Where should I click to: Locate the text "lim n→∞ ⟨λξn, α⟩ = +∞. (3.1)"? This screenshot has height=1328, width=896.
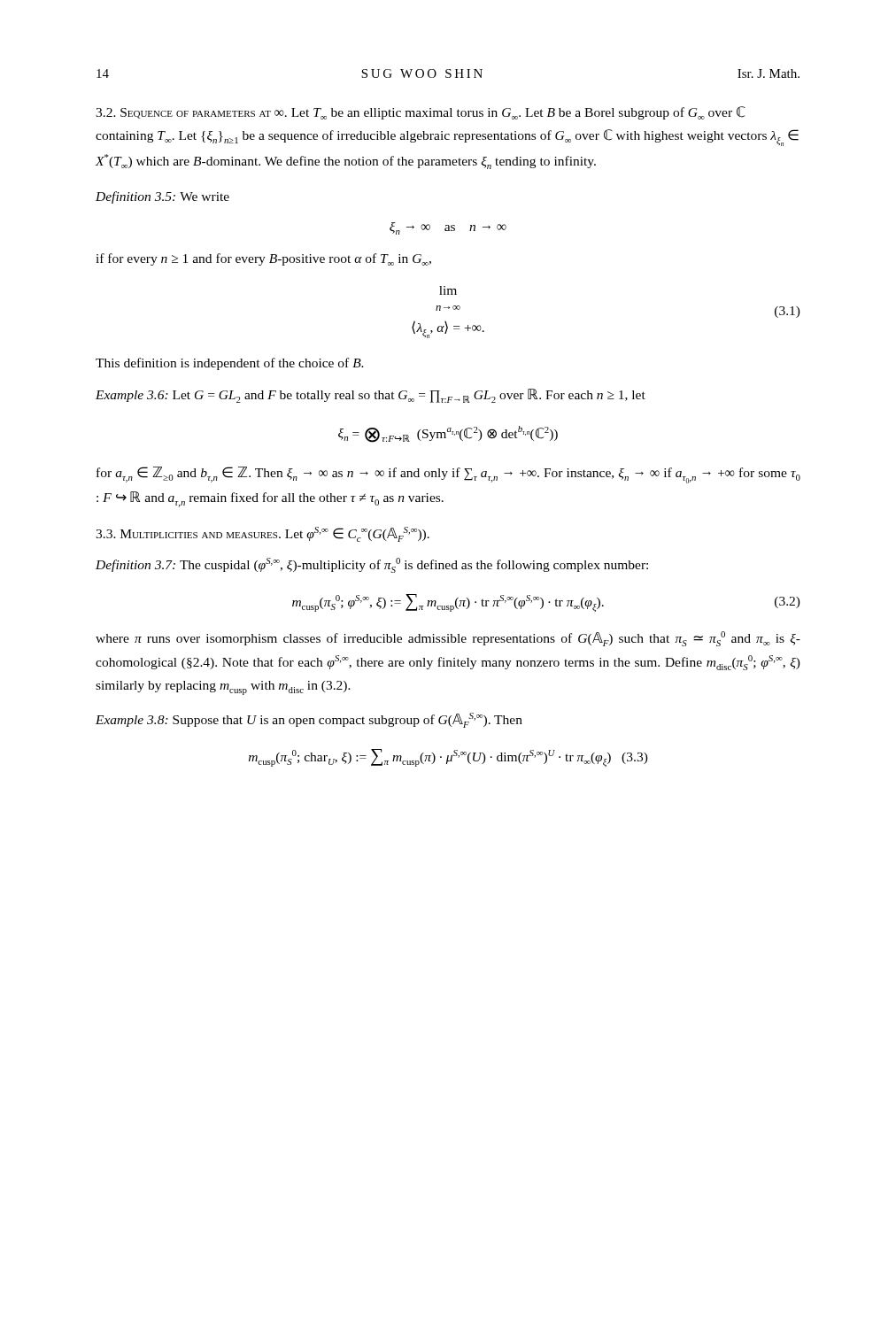pos(448,311)
